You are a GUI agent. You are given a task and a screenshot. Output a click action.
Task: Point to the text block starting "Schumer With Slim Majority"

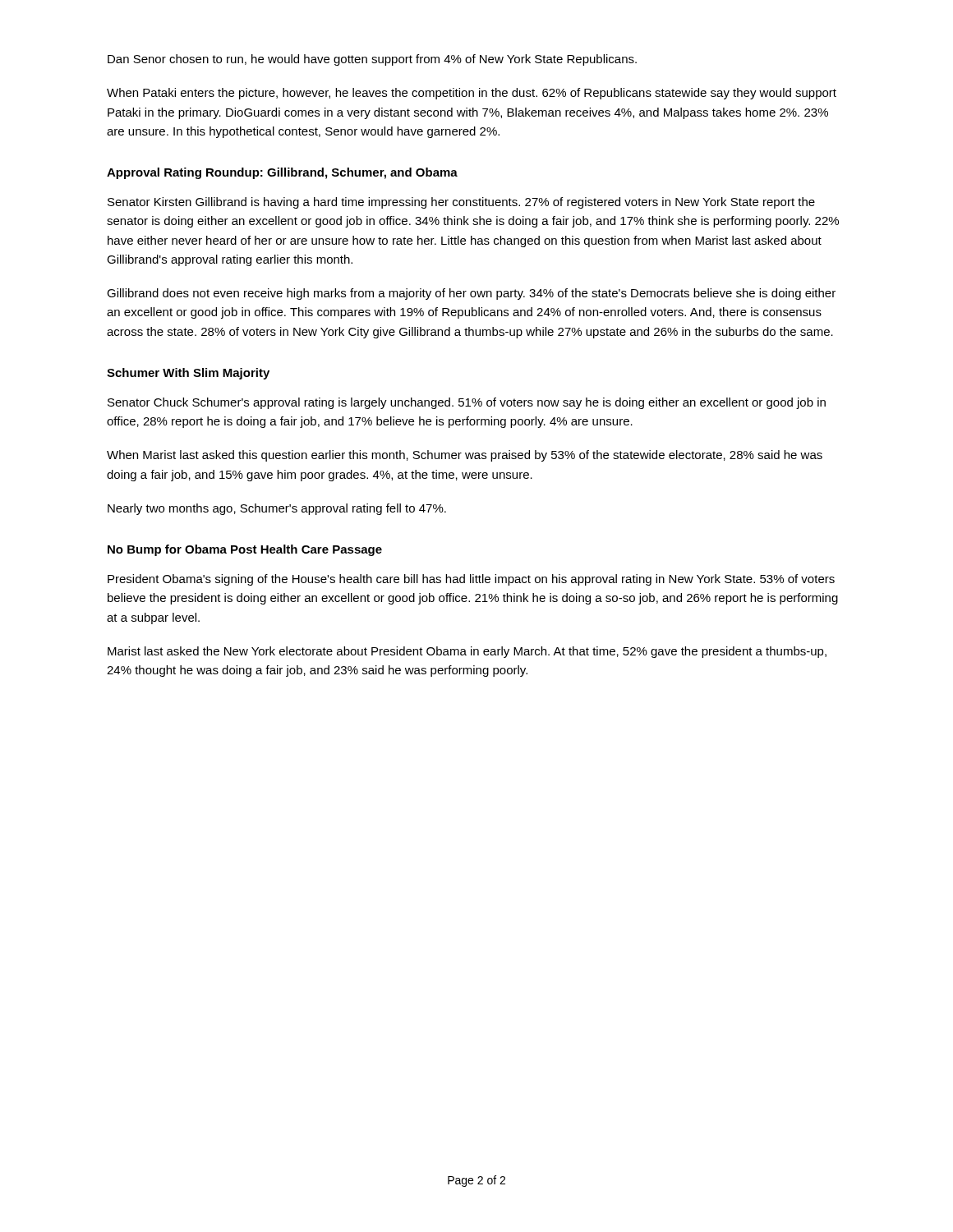[x=188, y=372]
